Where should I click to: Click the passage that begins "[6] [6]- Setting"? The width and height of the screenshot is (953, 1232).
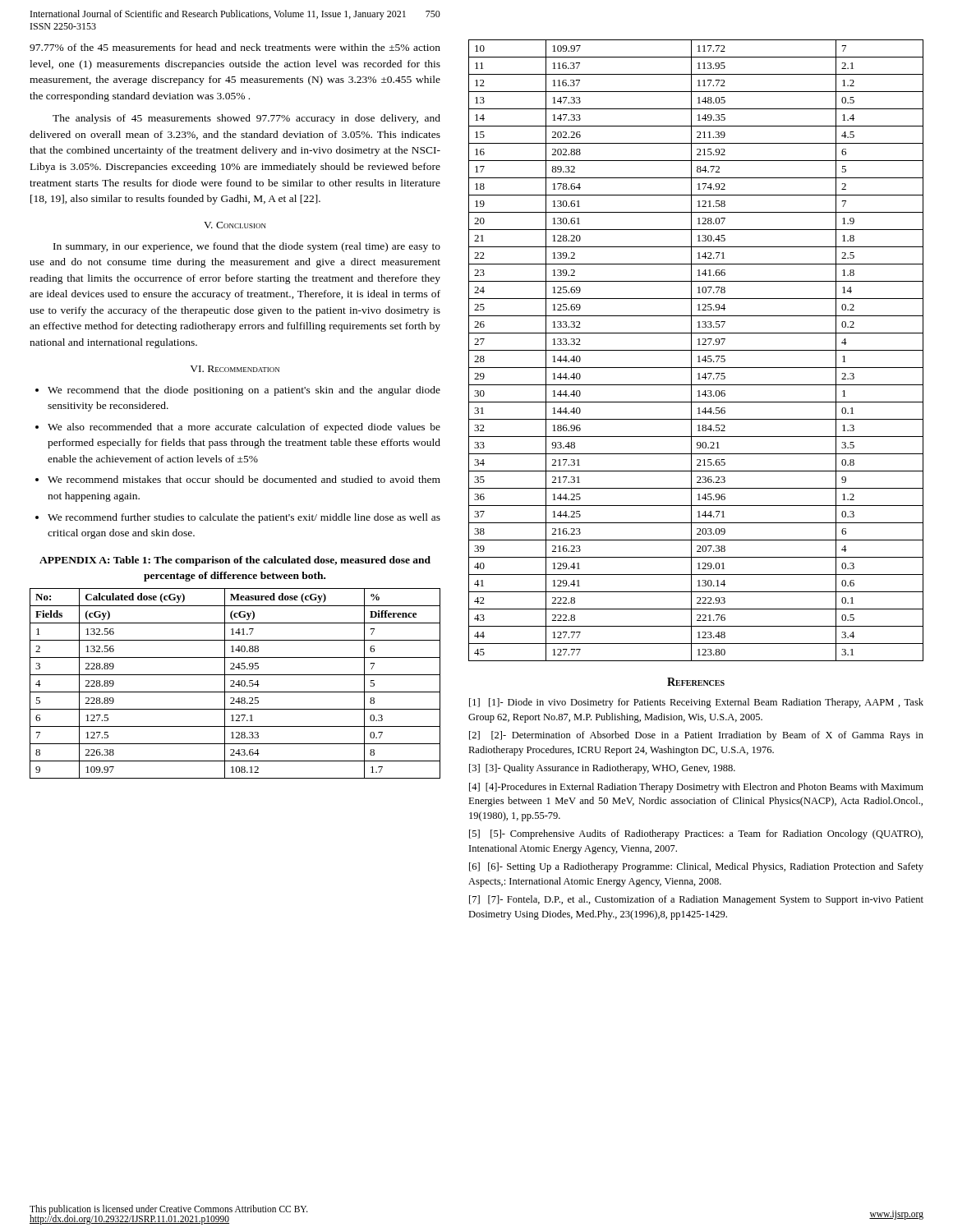[x=696, y=874]
